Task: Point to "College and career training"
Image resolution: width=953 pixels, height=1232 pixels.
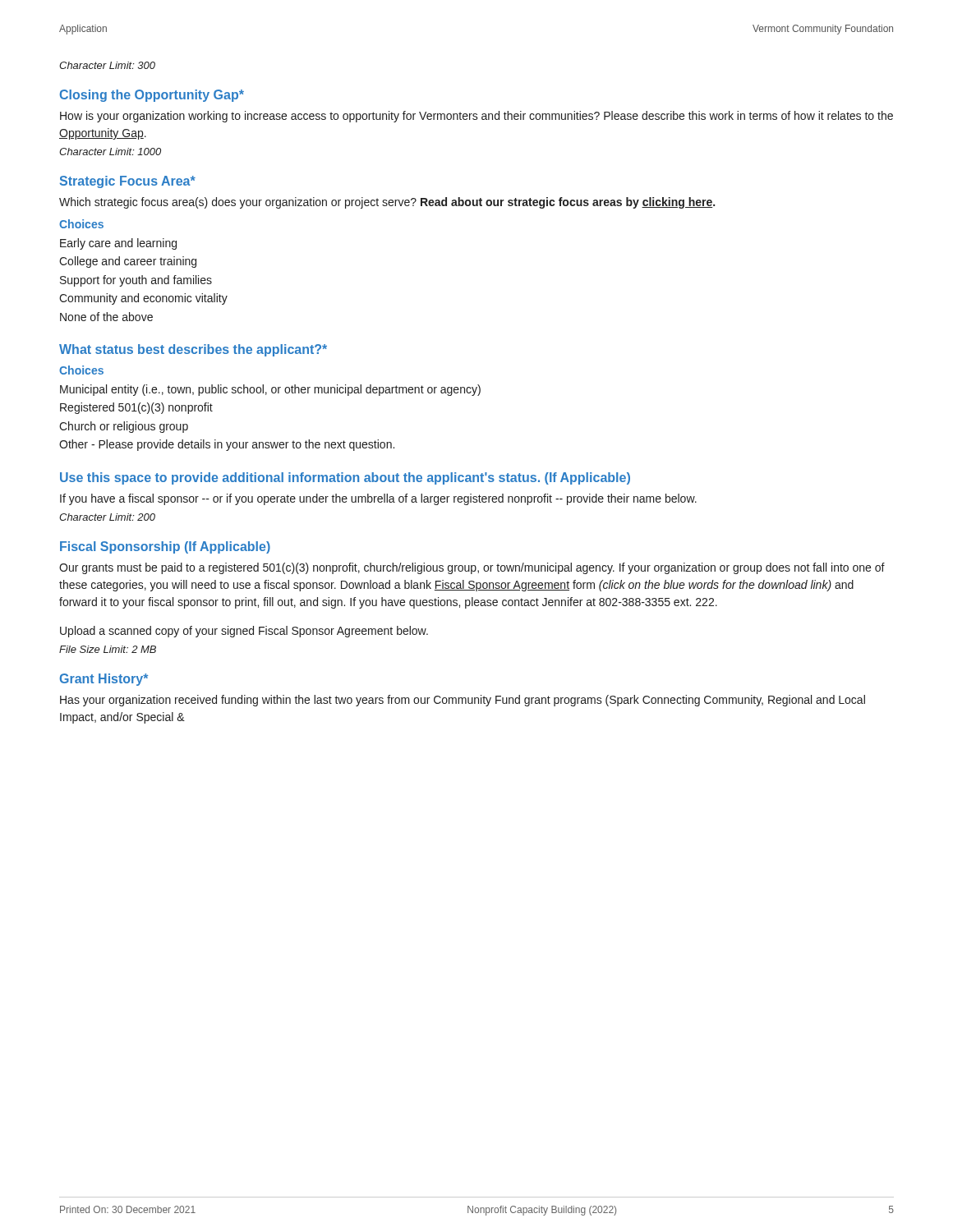Action: 128,261
